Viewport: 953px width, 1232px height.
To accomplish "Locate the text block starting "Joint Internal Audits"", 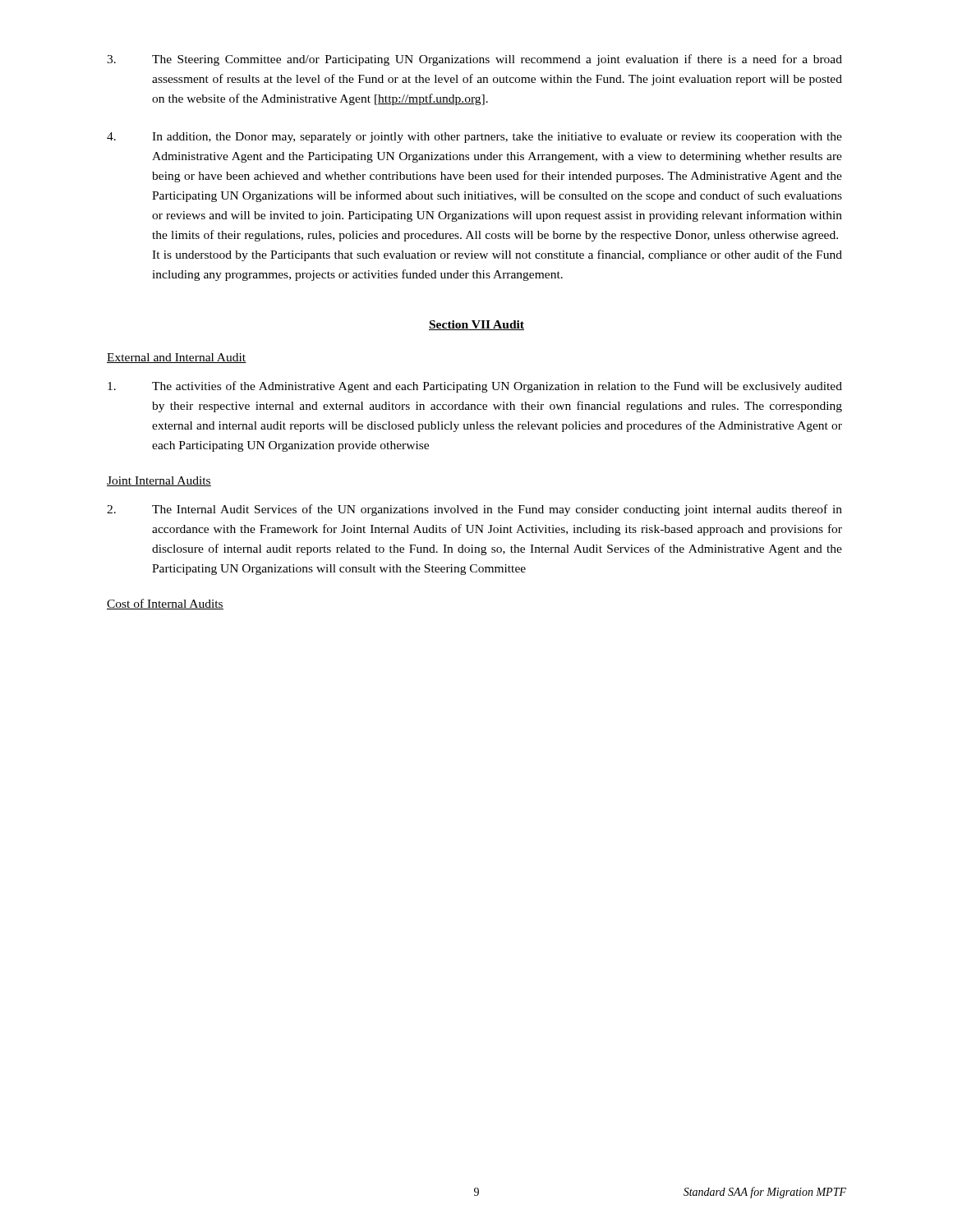I will (x=159, y=480).
